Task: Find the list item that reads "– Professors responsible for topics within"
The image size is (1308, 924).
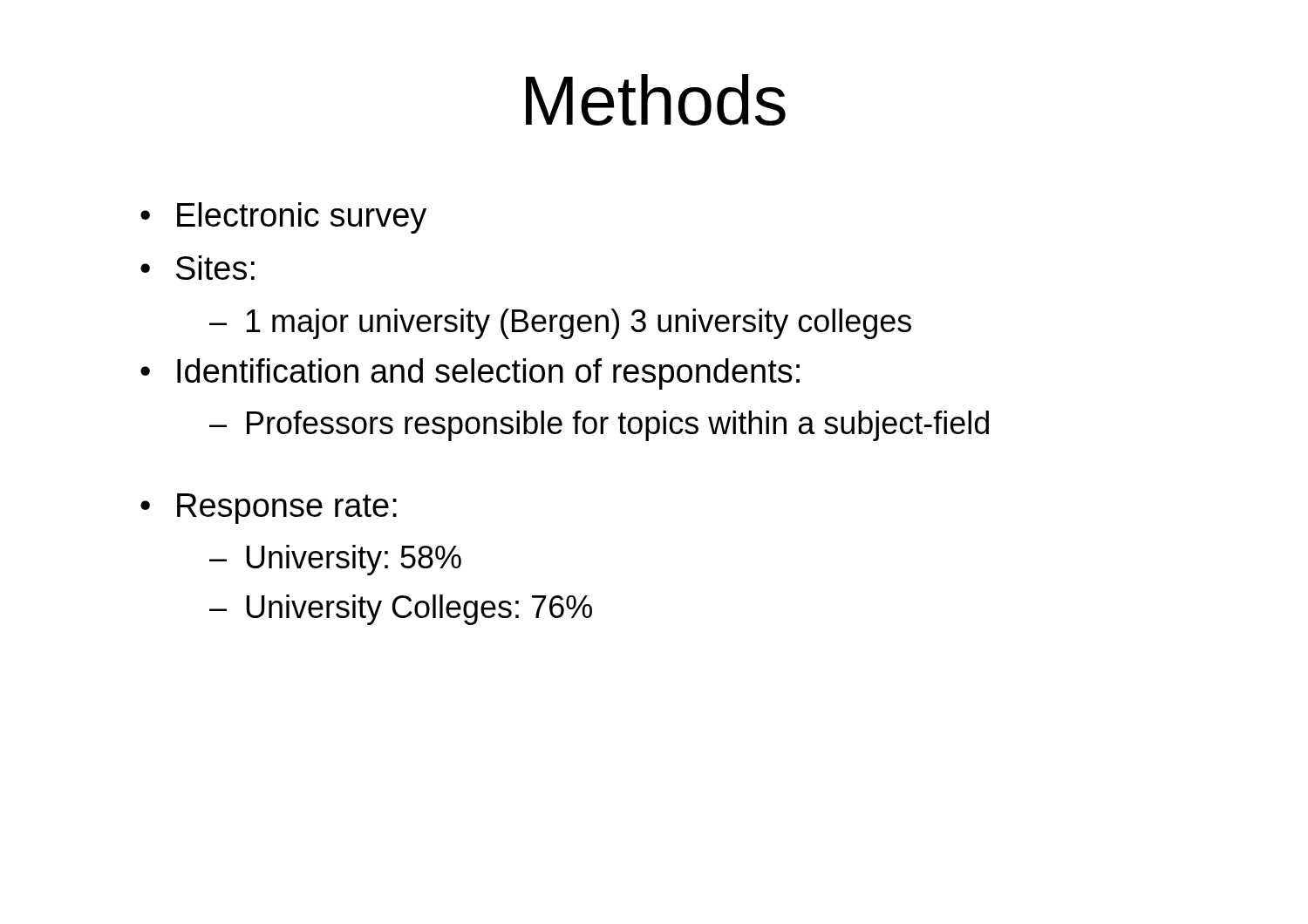Action: click(x=600, y=424)
